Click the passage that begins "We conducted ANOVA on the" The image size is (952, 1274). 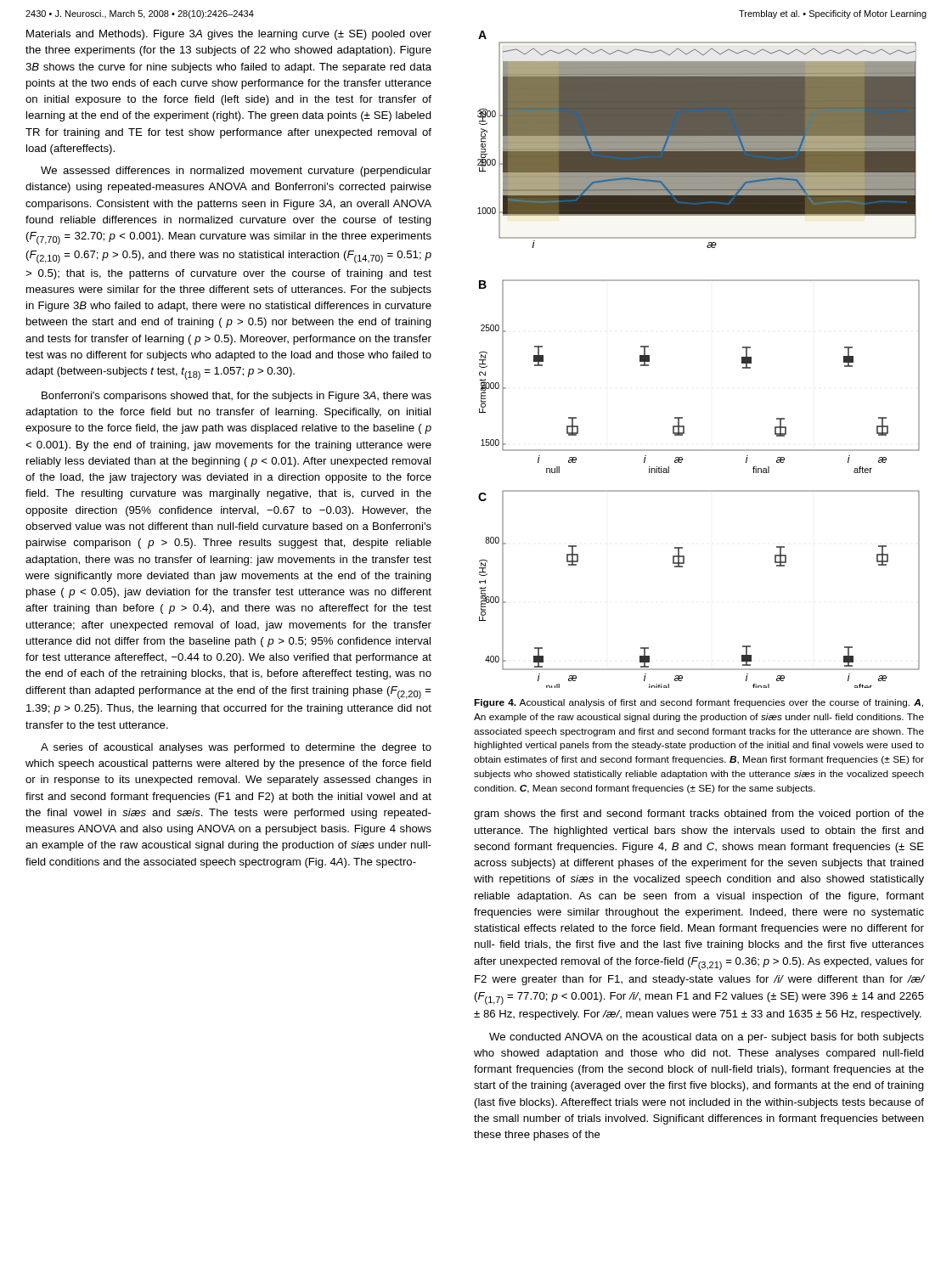pos(699,1085)
